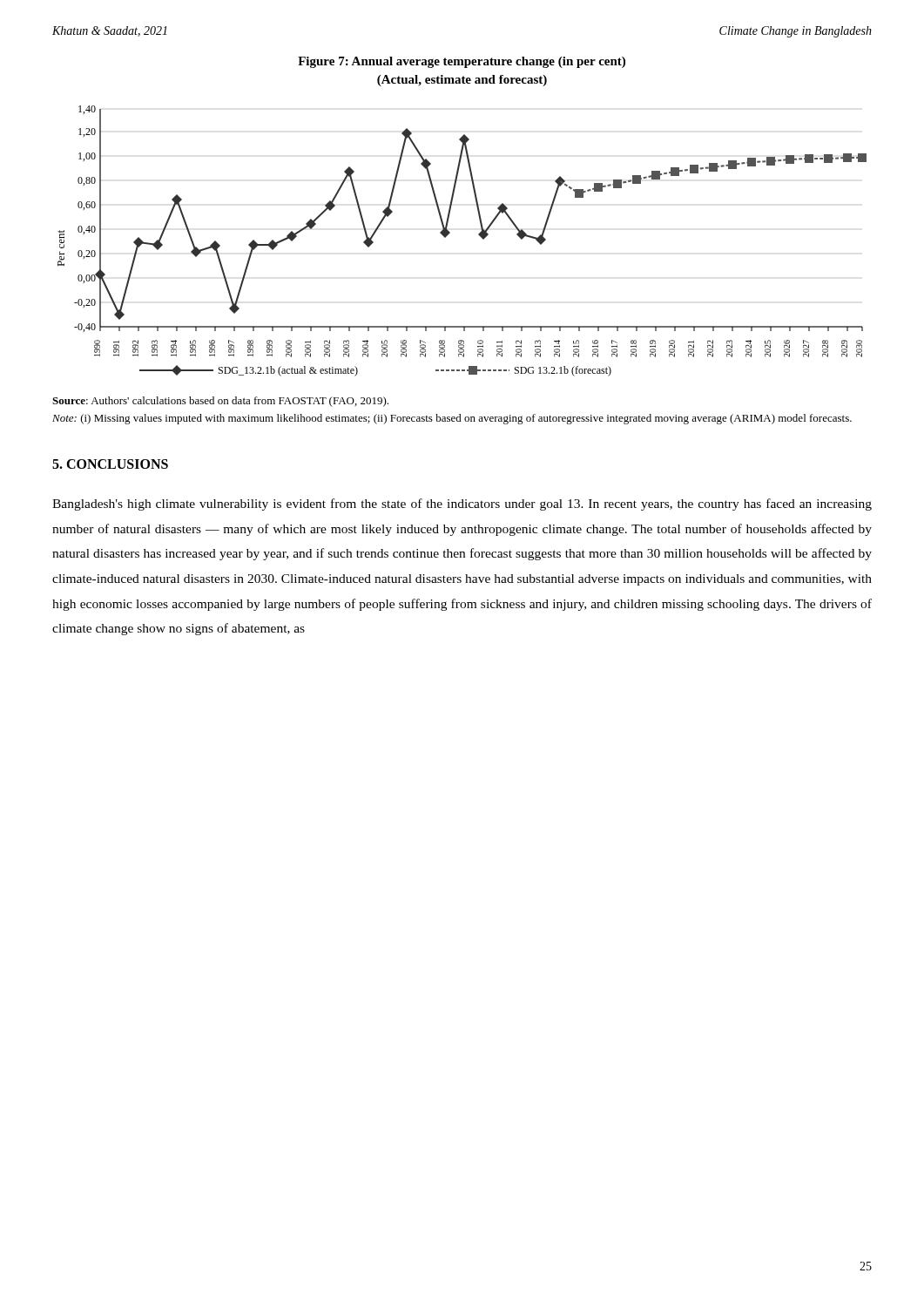Locate the region starting "Bangladesh's high climate vulnerability is"
Image resolution: width=924 pixels, height=1307 pixels.
pyautogui.click(x=462, y=566)
